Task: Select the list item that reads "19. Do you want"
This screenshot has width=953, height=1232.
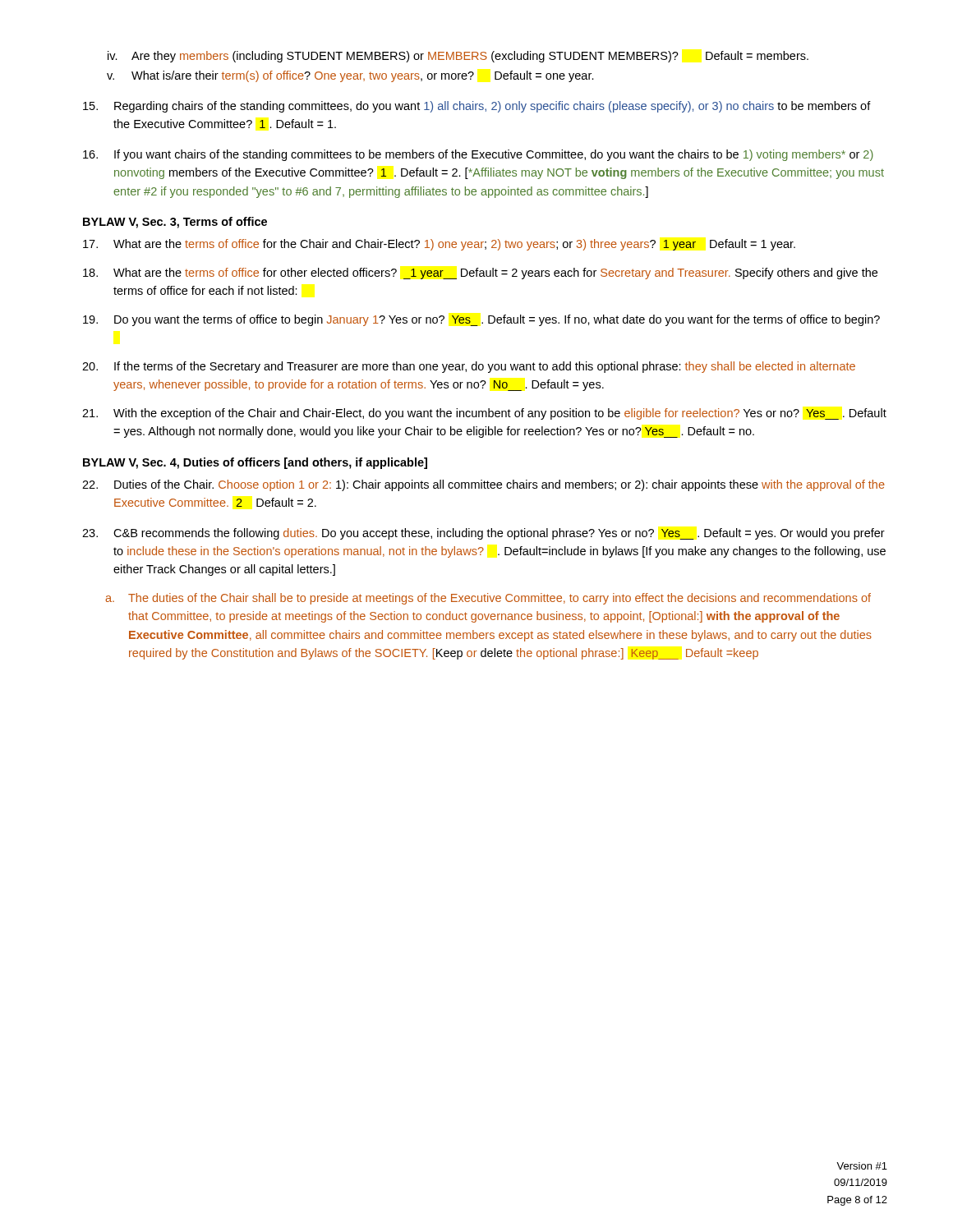Action: click(485, 329)
